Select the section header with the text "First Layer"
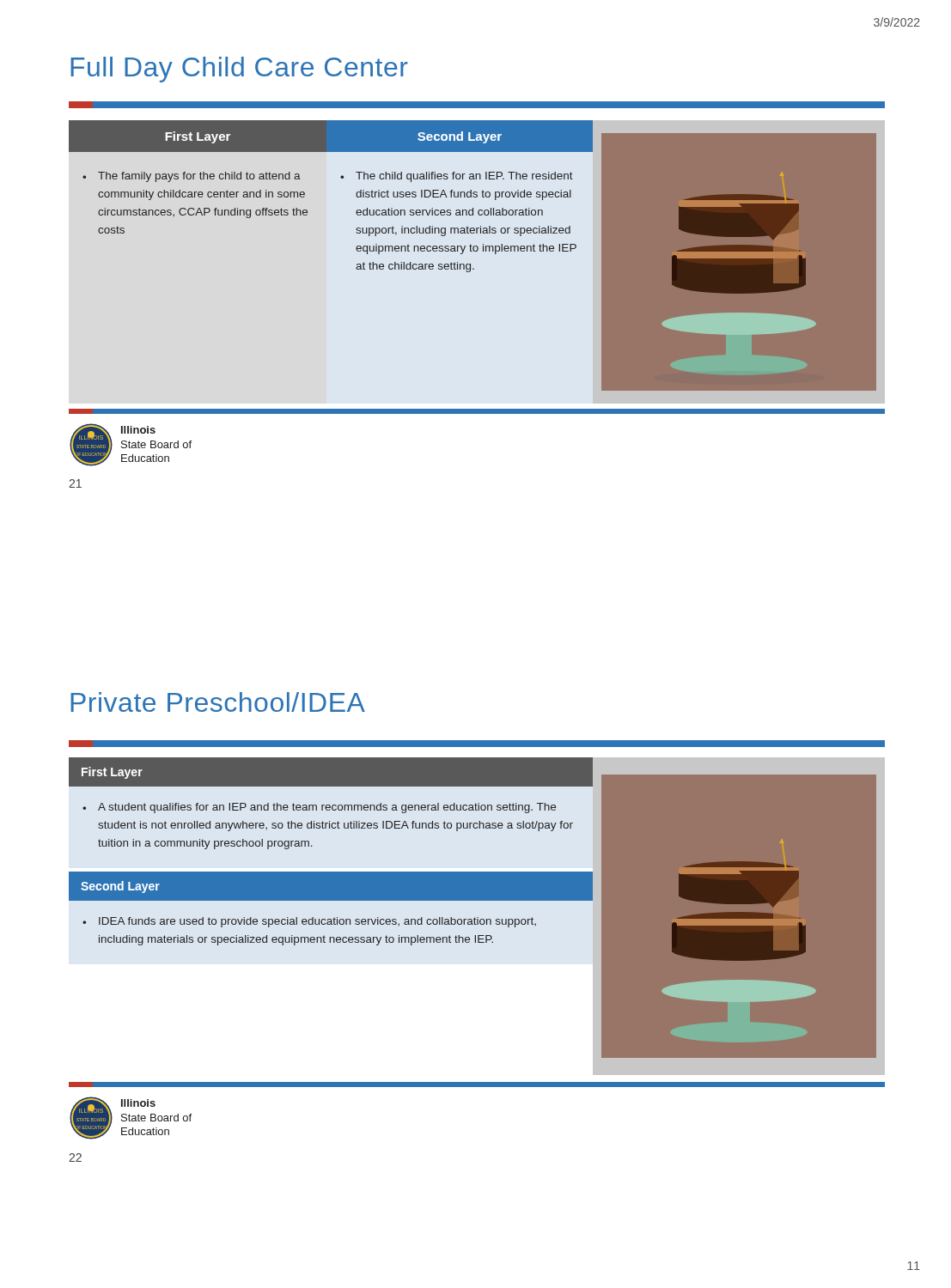 click(x=112, y=772)
